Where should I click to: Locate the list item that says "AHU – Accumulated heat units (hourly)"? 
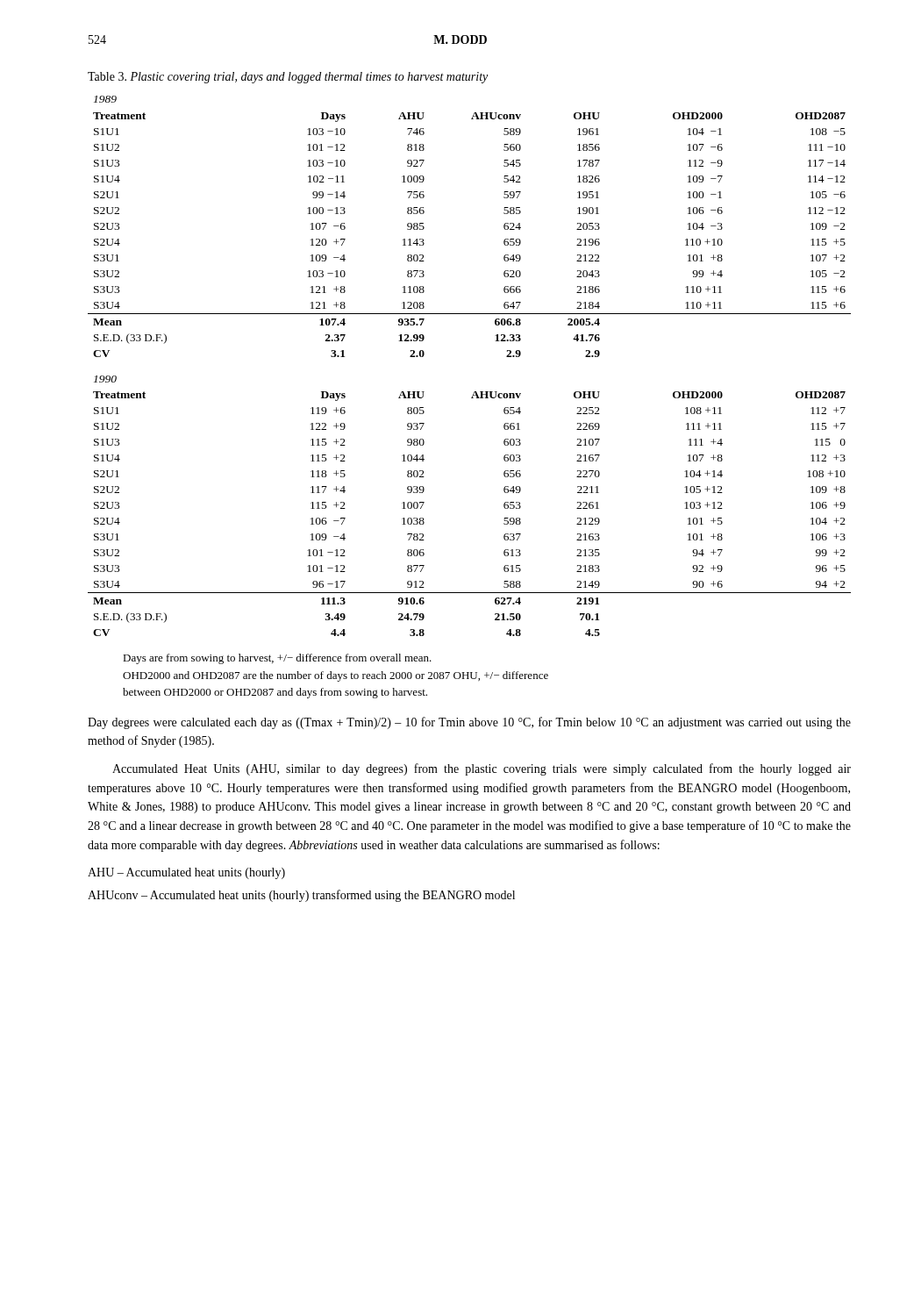186,873
